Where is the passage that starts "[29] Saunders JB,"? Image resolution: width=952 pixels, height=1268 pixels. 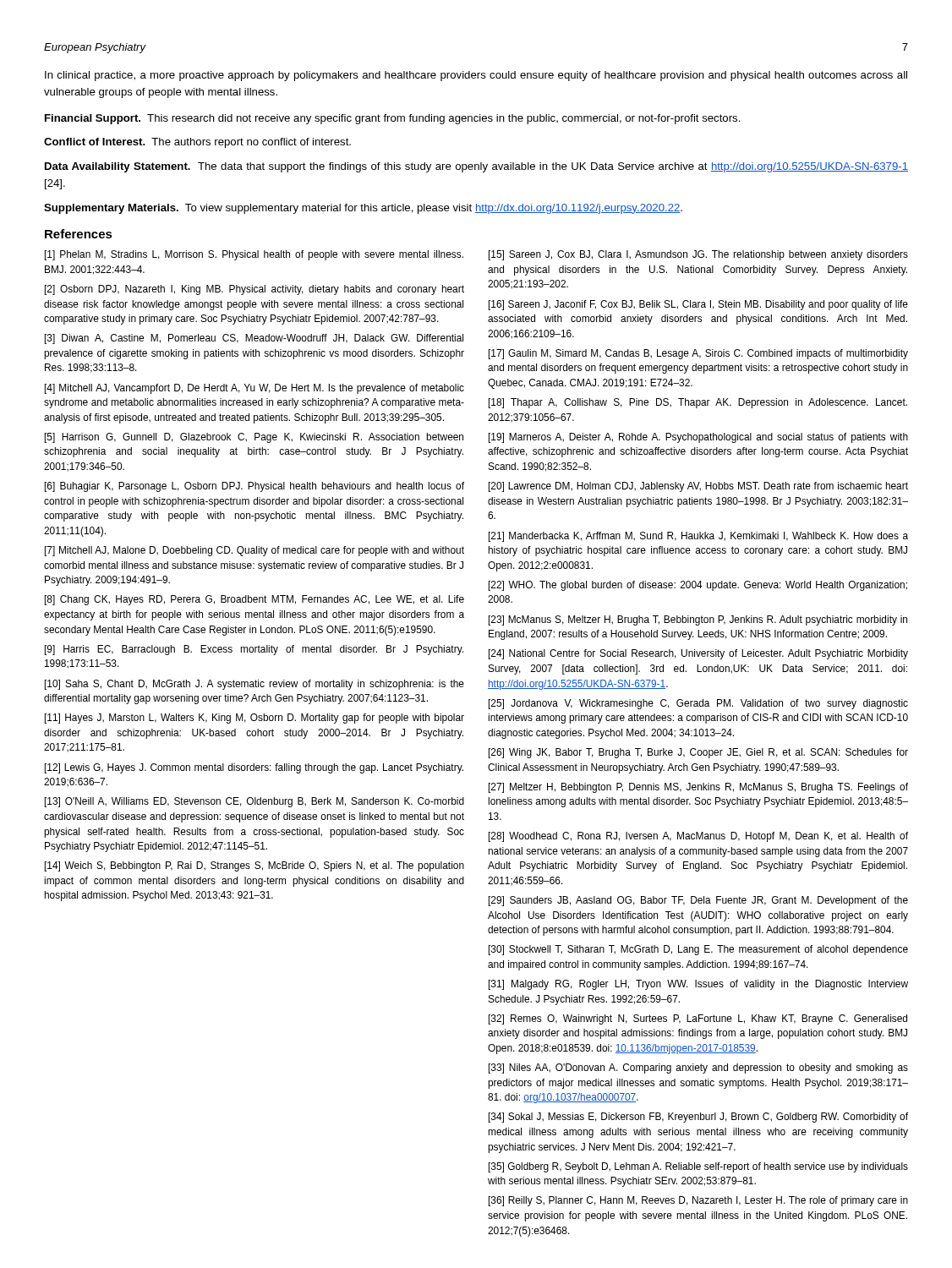click(x=698, y=915)
